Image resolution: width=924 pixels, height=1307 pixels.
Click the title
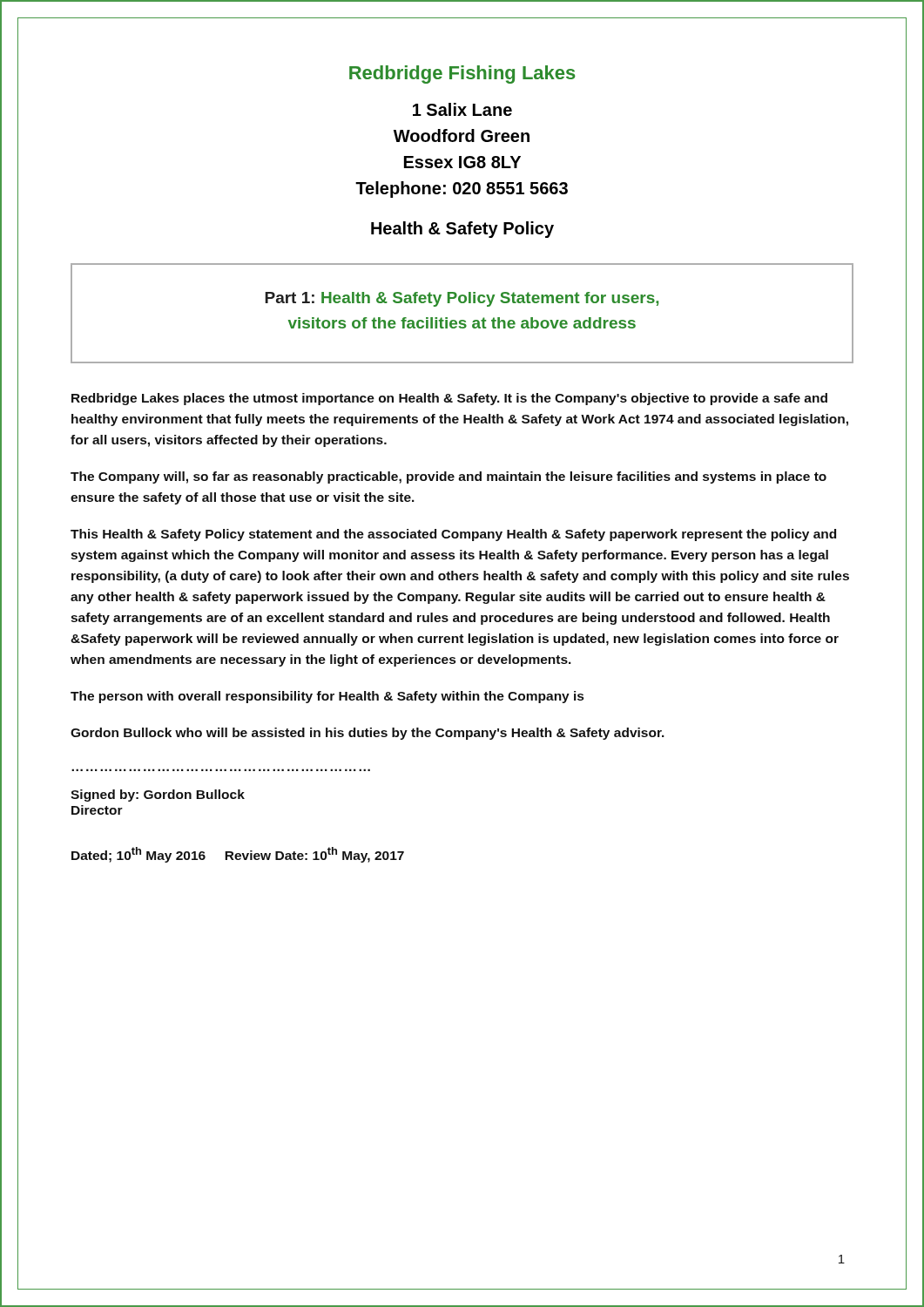coord(462,73)
